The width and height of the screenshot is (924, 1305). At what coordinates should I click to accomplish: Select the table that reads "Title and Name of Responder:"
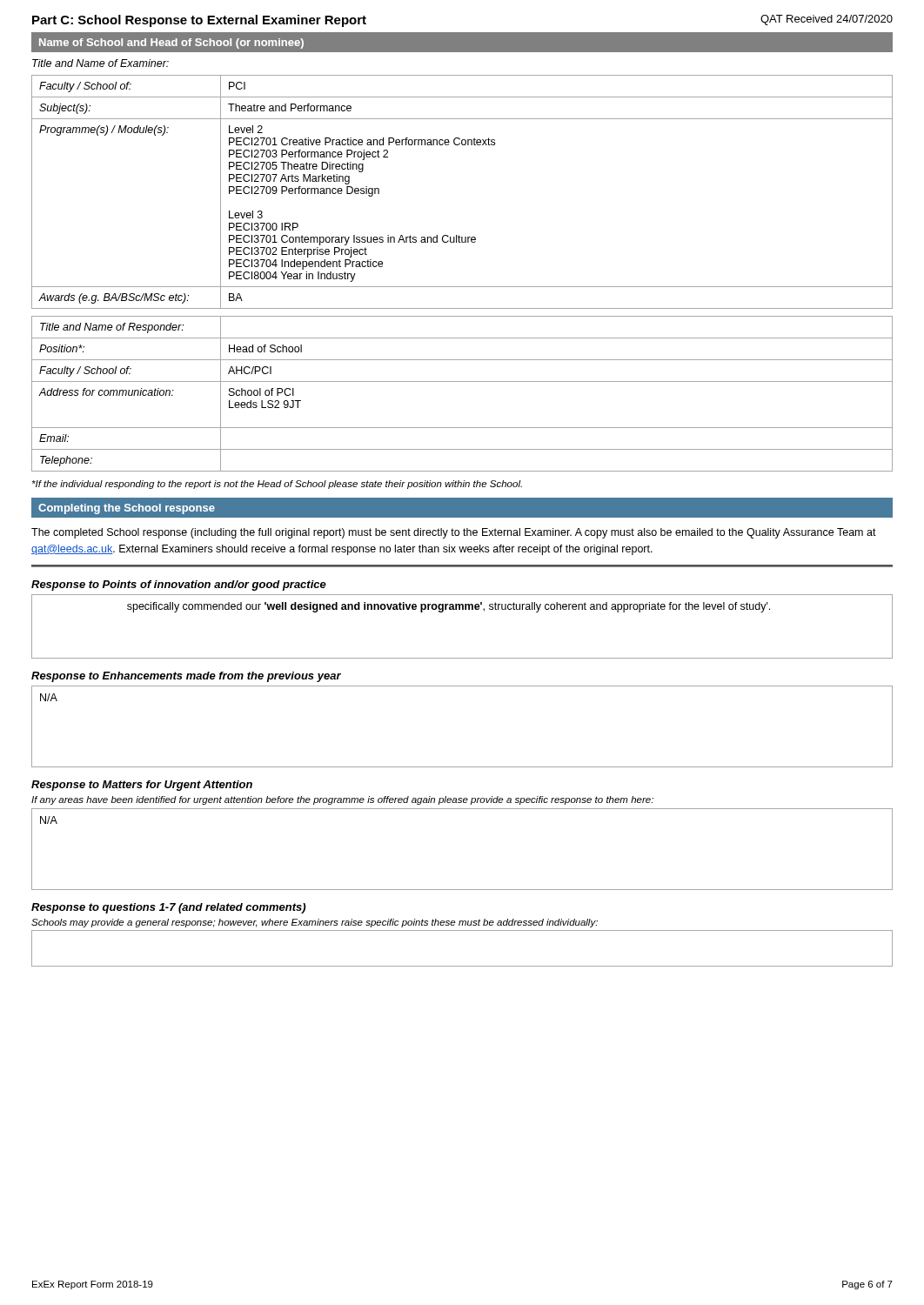point(462,394)
